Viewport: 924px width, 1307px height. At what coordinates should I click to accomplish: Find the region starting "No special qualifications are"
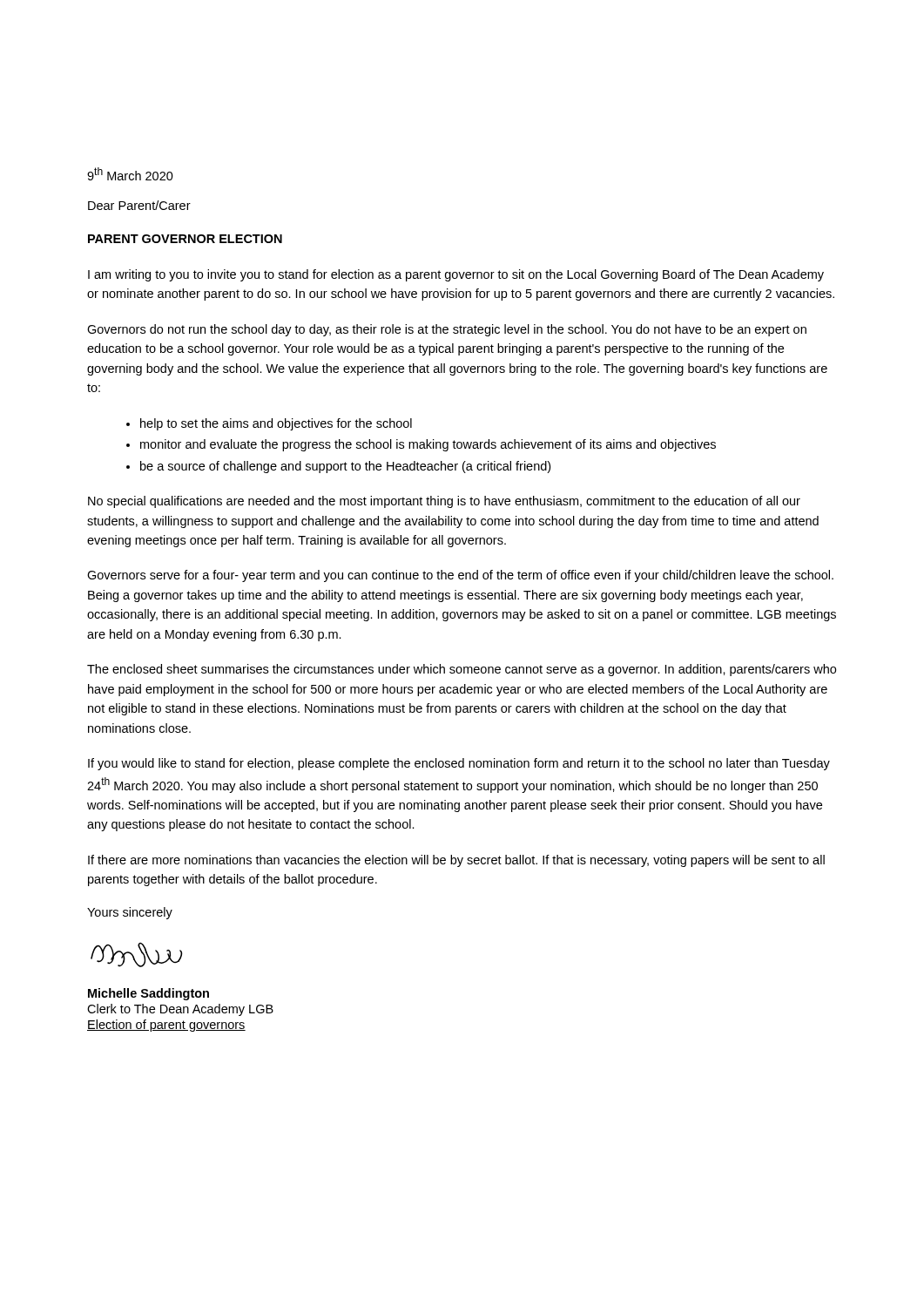(453, 521)
